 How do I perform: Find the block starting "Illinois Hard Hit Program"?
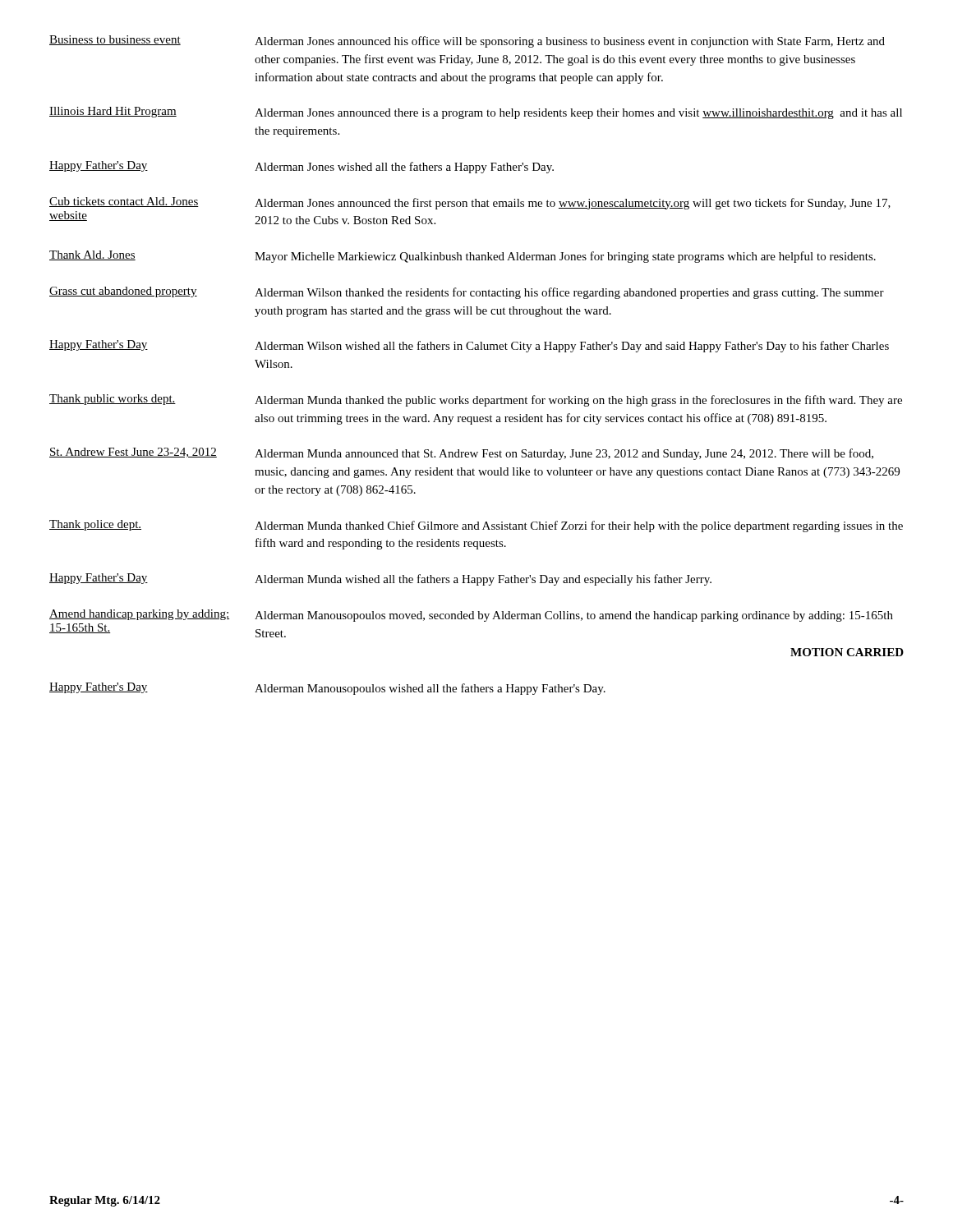tap(476, 122)
